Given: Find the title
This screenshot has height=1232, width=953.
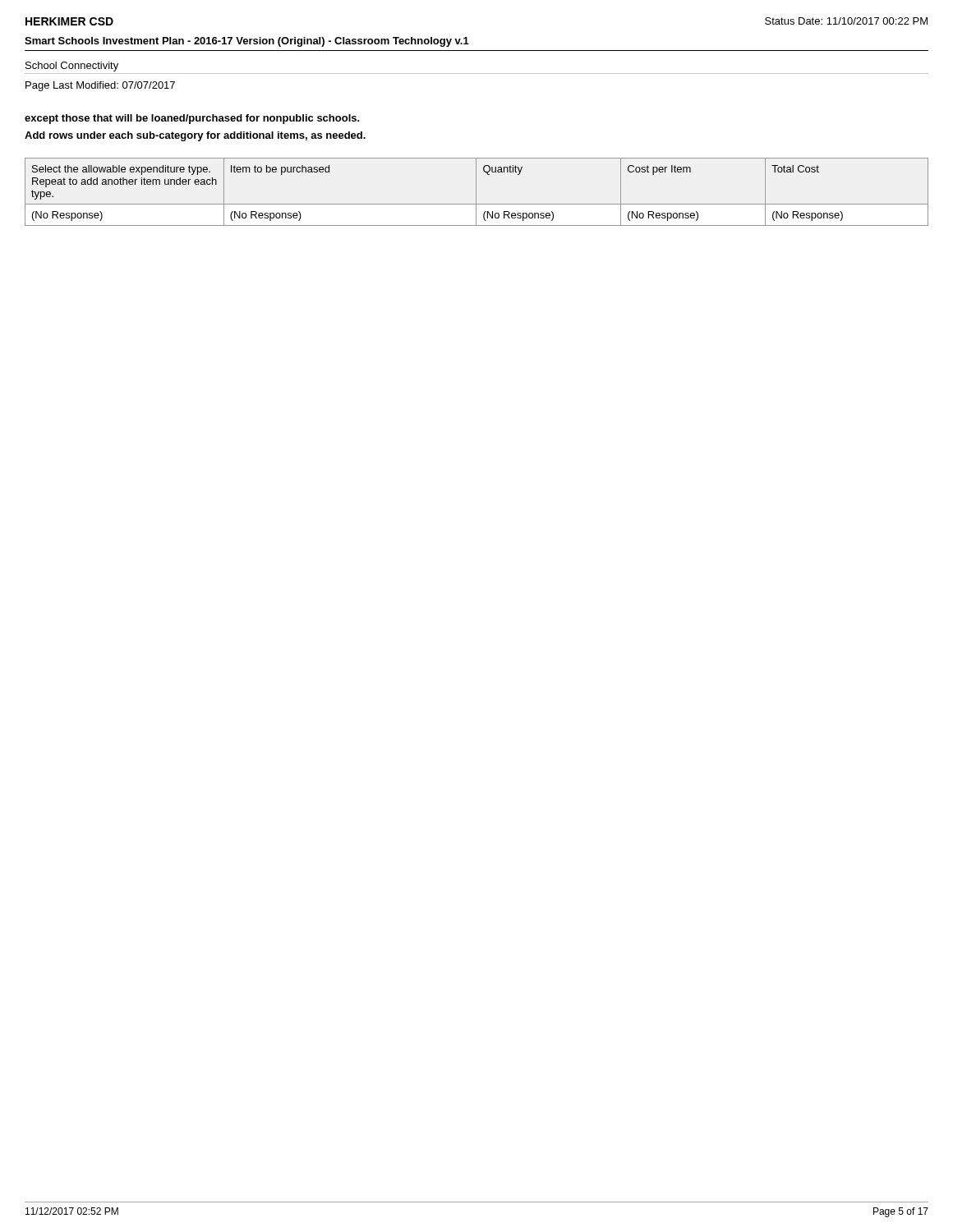Looking at the screenshot, I should tap(247, 41).
